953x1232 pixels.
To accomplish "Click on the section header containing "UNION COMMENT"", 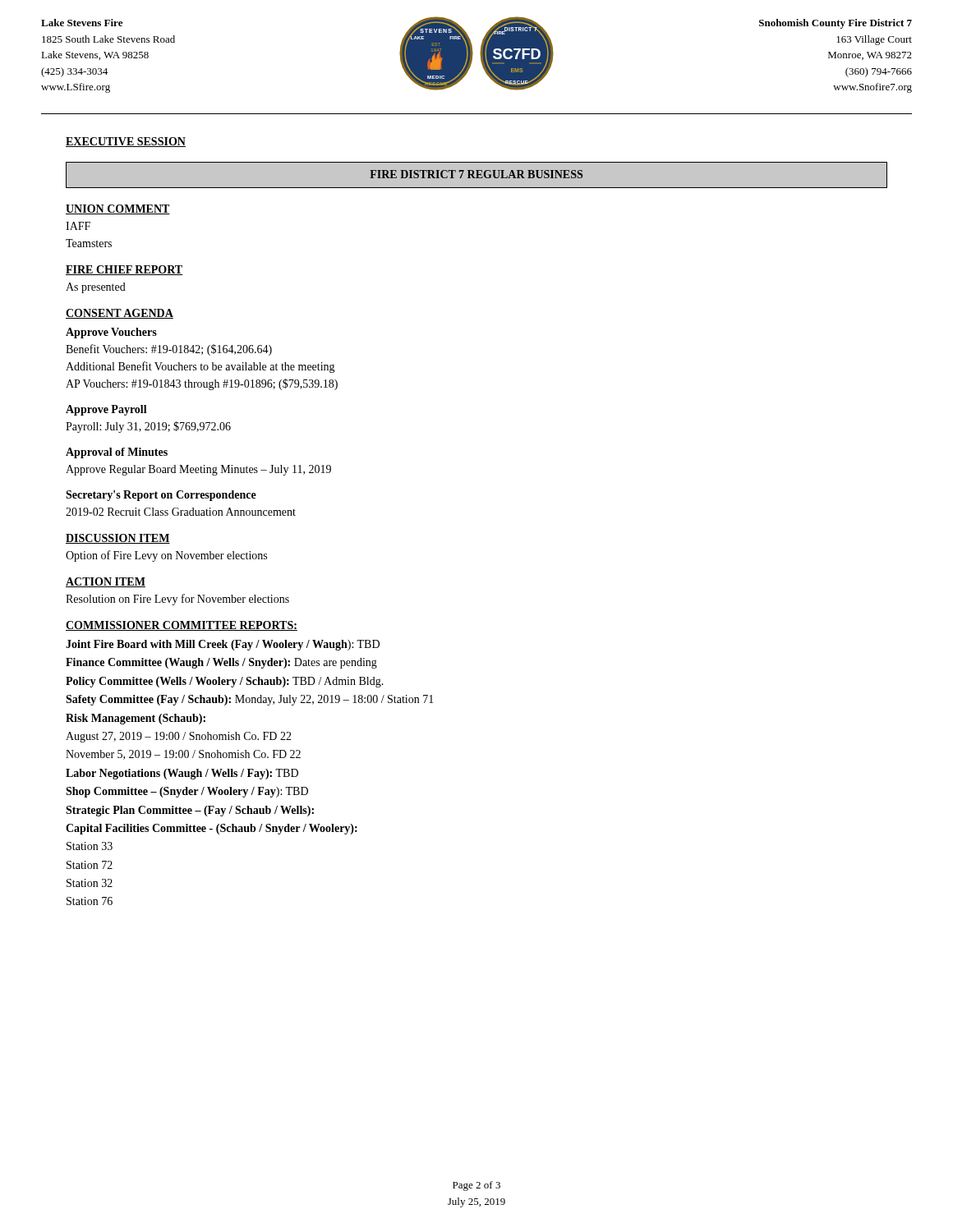I will [118, 209].
